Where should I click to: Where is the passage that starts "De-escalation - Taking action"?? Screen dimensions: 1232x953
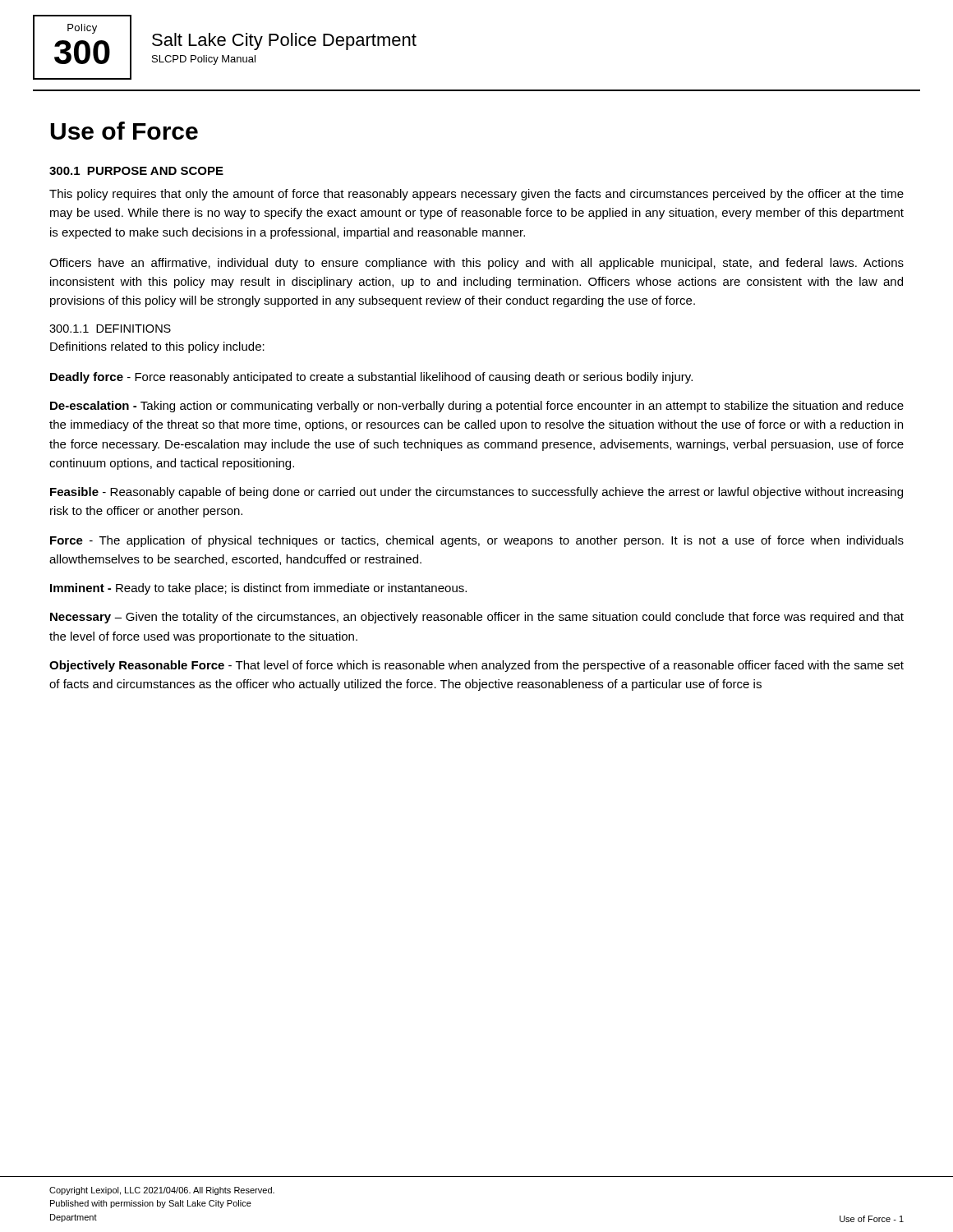(x=476, y=434)
